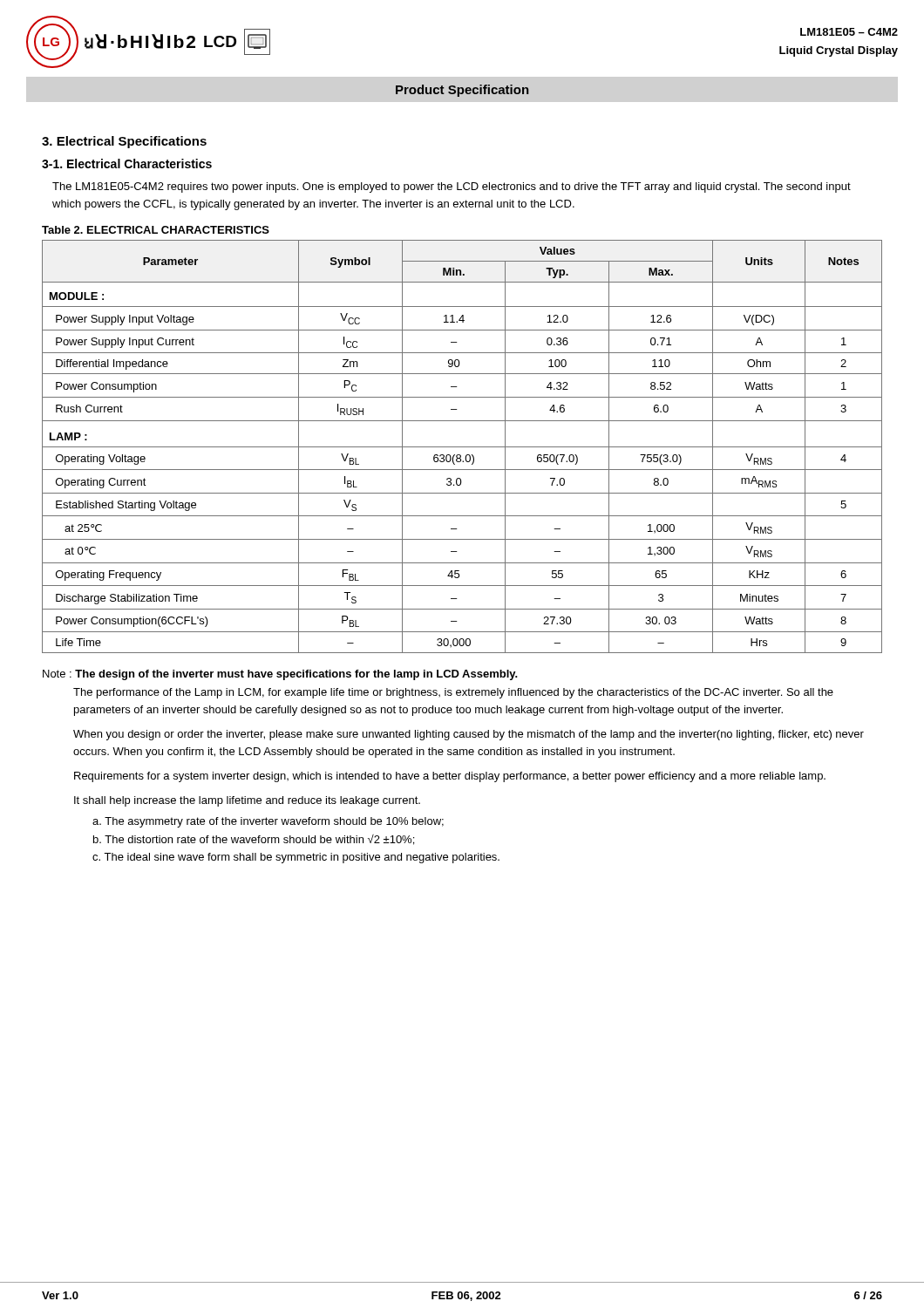Point to the block beginning "a. The asymmetry rate of the"

[x=268, y=821]
